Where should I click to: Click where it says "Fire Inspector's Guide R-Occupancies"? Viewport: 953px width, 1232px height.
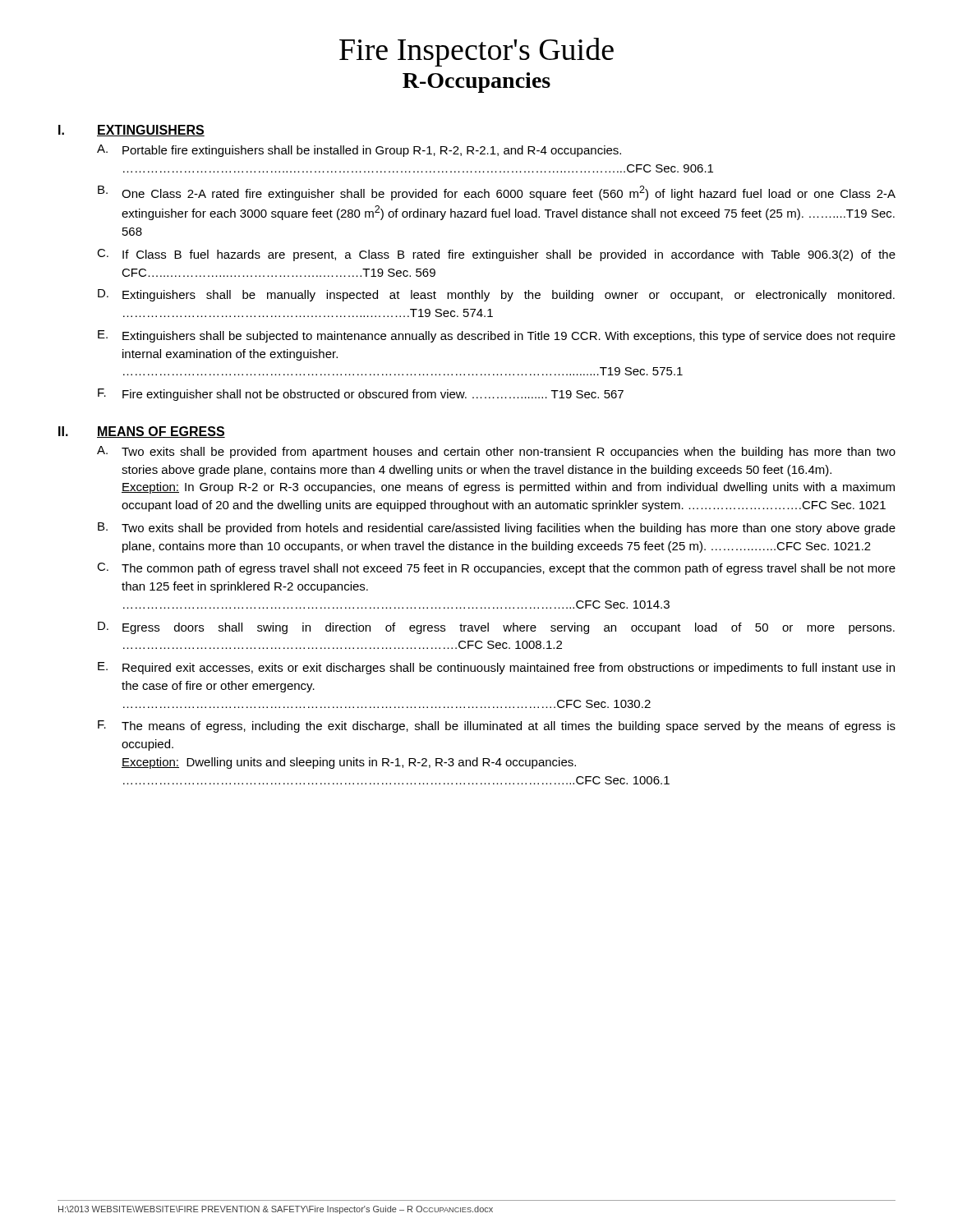pos(476,62)
